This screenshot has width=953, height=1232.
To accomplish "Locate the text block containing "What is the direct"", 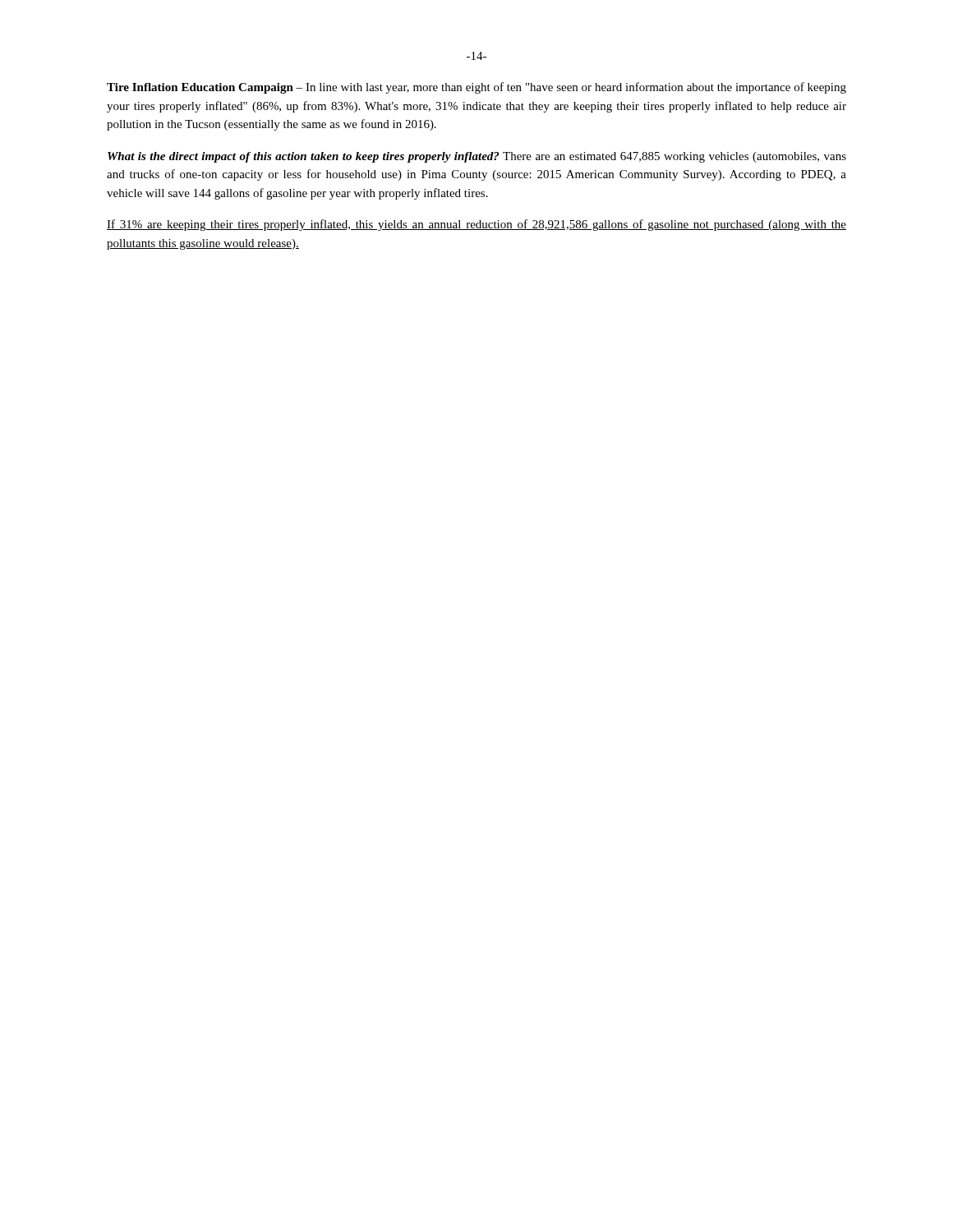I will (476, 174).
